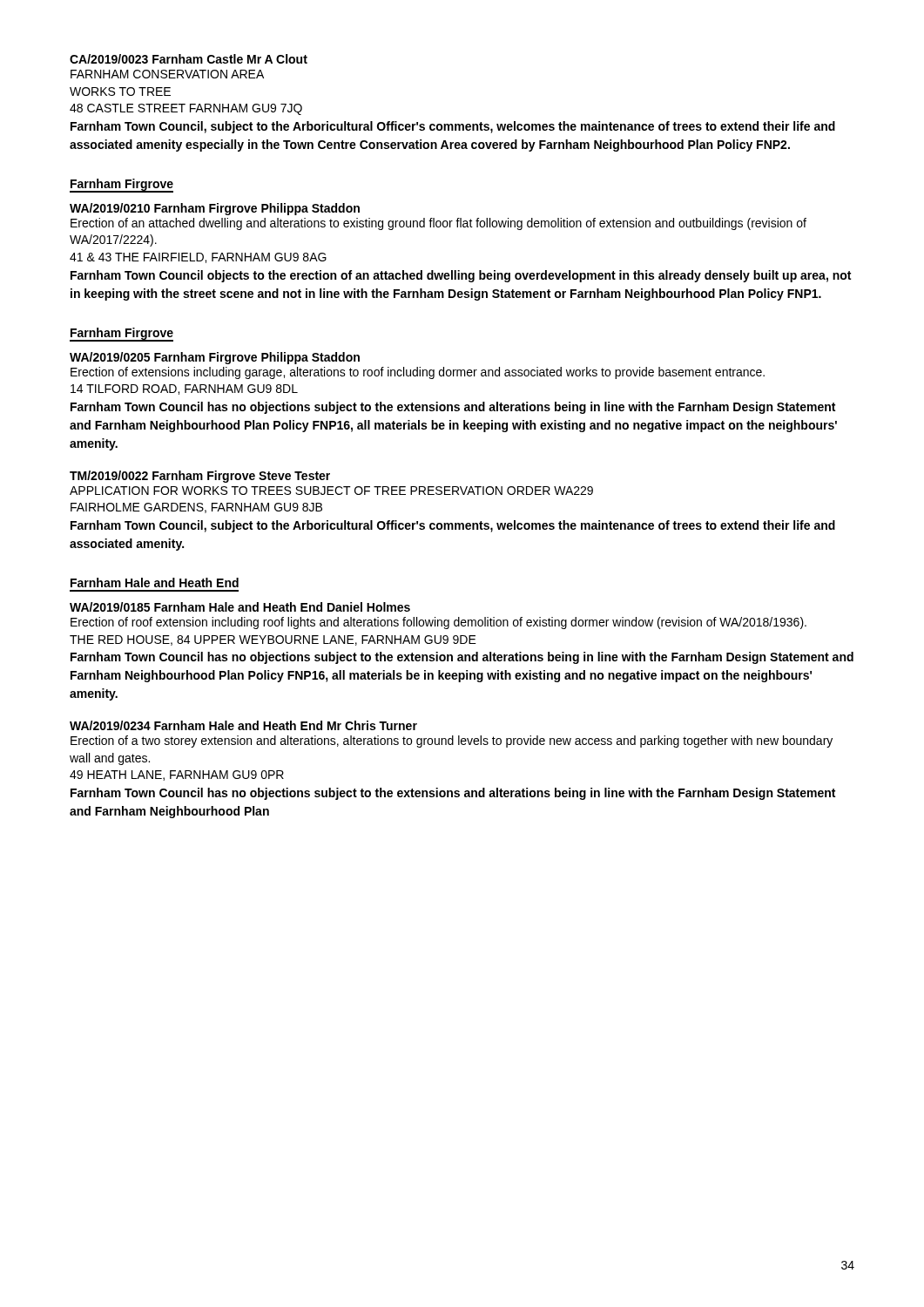Click the passage that begins "WA/2019/0234 Farnham Hale and"
924x1307 pixels.
[243, 725]
